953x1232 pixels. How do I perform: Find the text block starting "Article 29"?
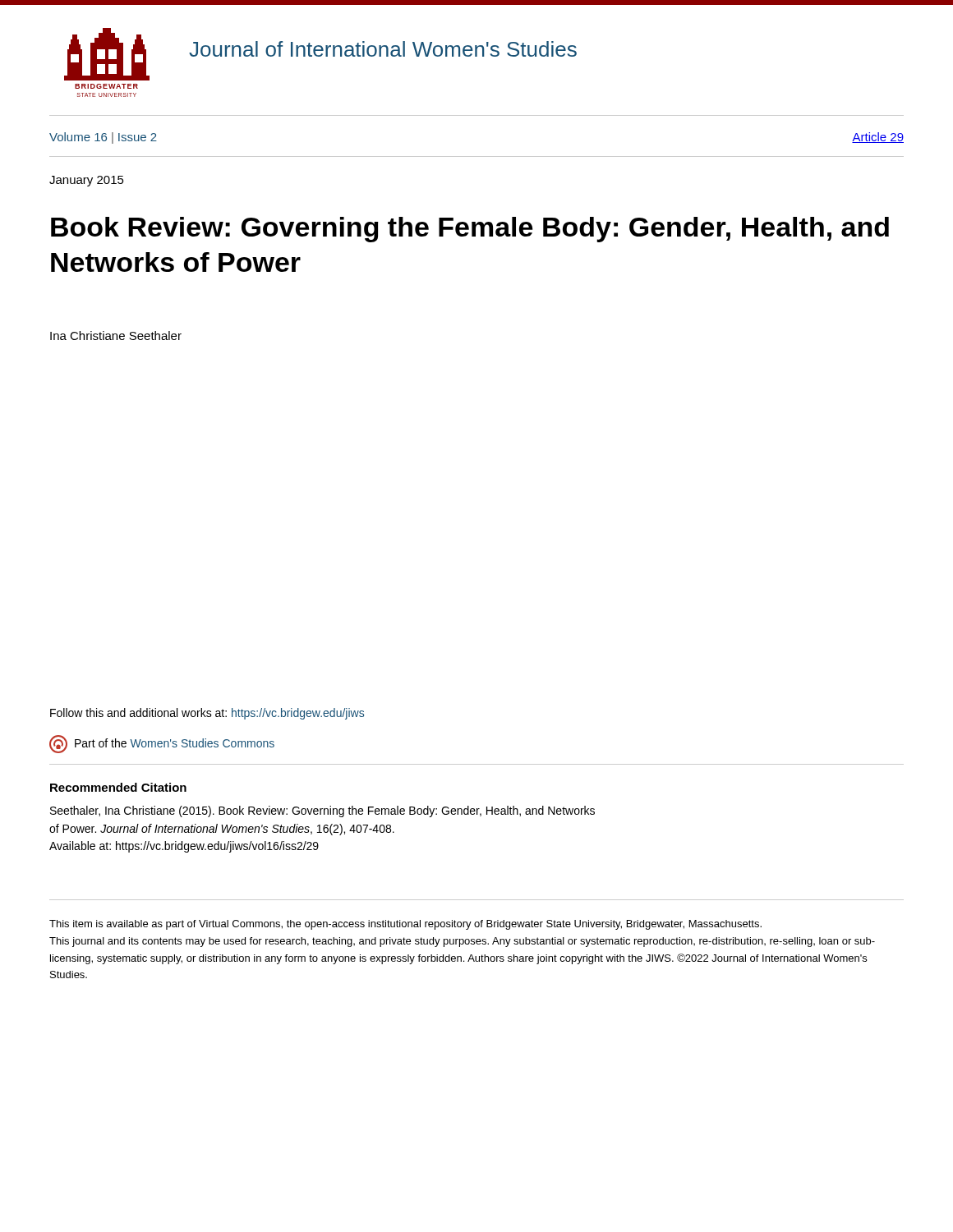tap(878, 137)
